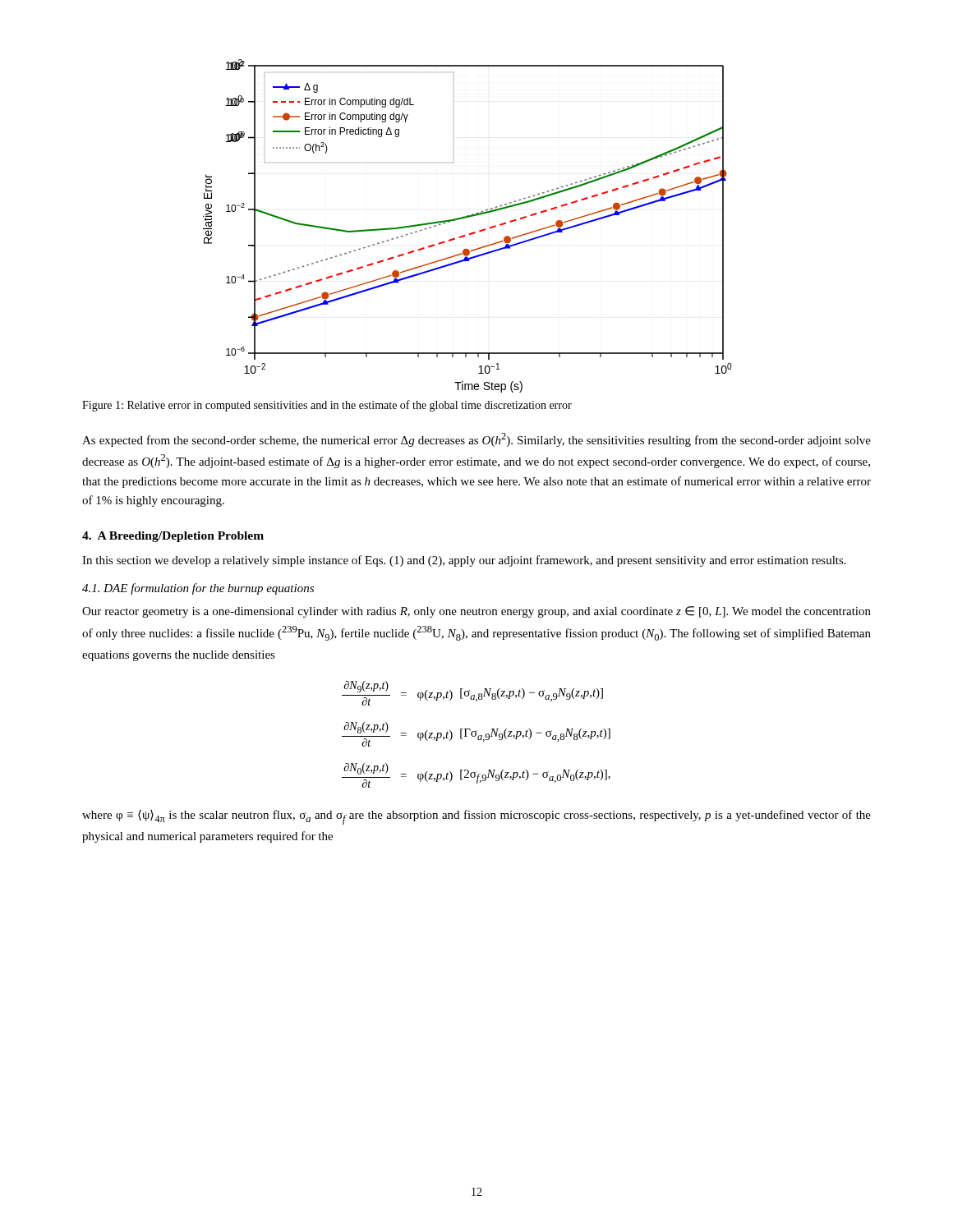Viewport: 953px width, 1232px height.
Task: Point to the formula beginning "∂N9(z,p,t) ∂t = φ(z,p,t) [σa,8N8(z,p,t) − σa,9N9(z,p,t)]"
Action: click(476, 735)
